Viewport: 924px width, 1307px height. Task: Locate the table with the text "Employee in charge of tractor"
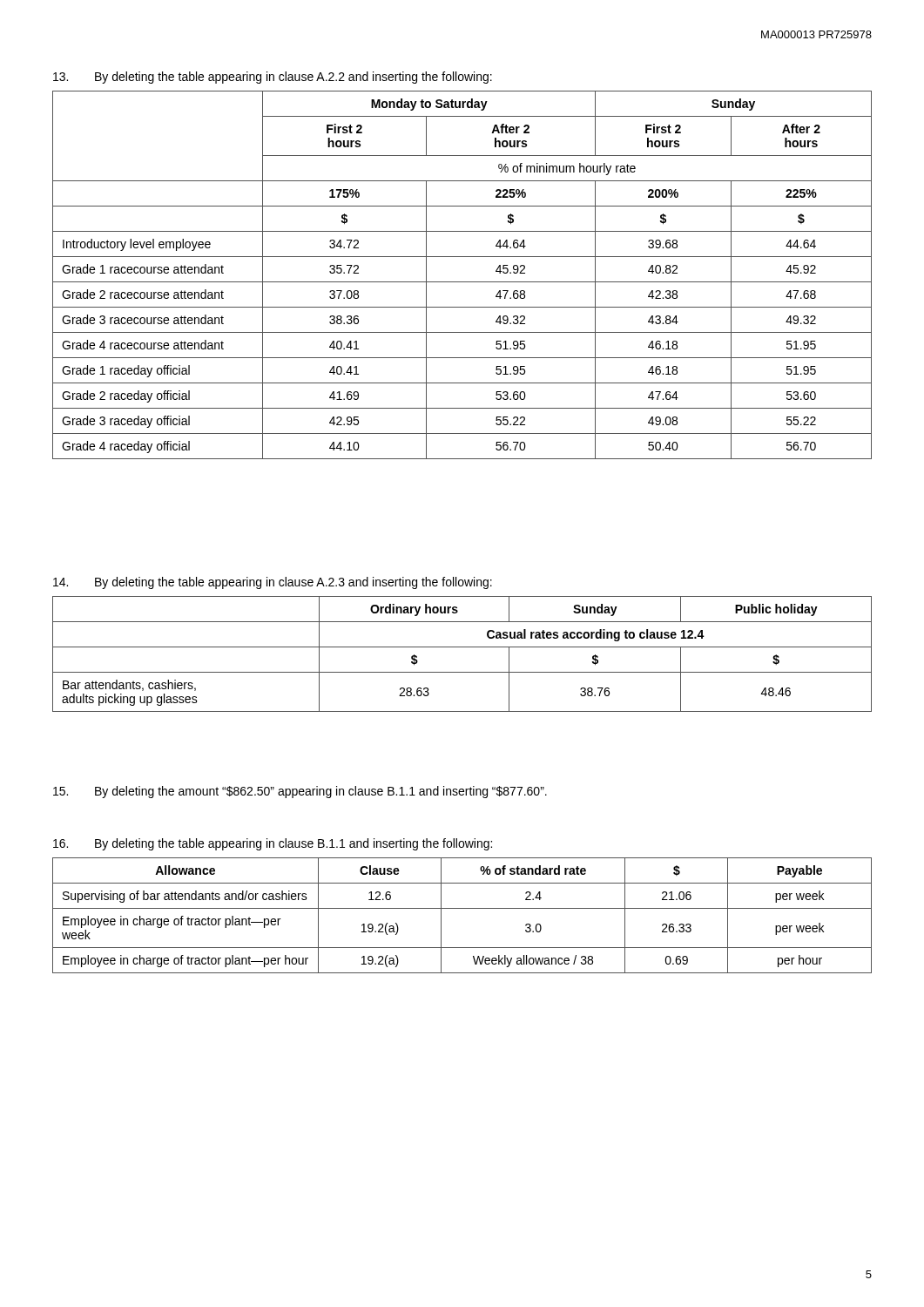point(462,915)
